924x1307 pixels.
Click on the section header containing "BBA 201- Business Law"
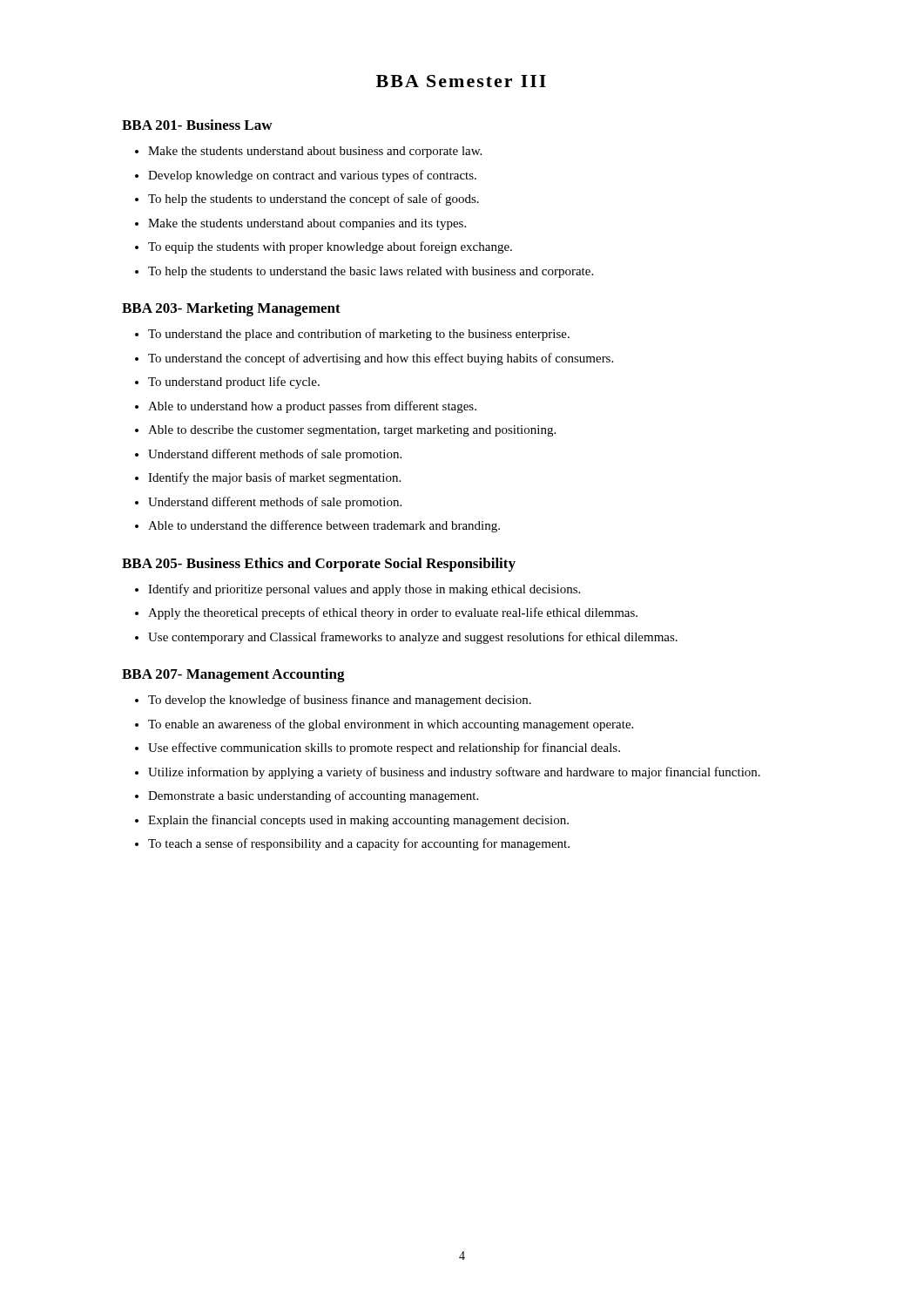(197, 125)
